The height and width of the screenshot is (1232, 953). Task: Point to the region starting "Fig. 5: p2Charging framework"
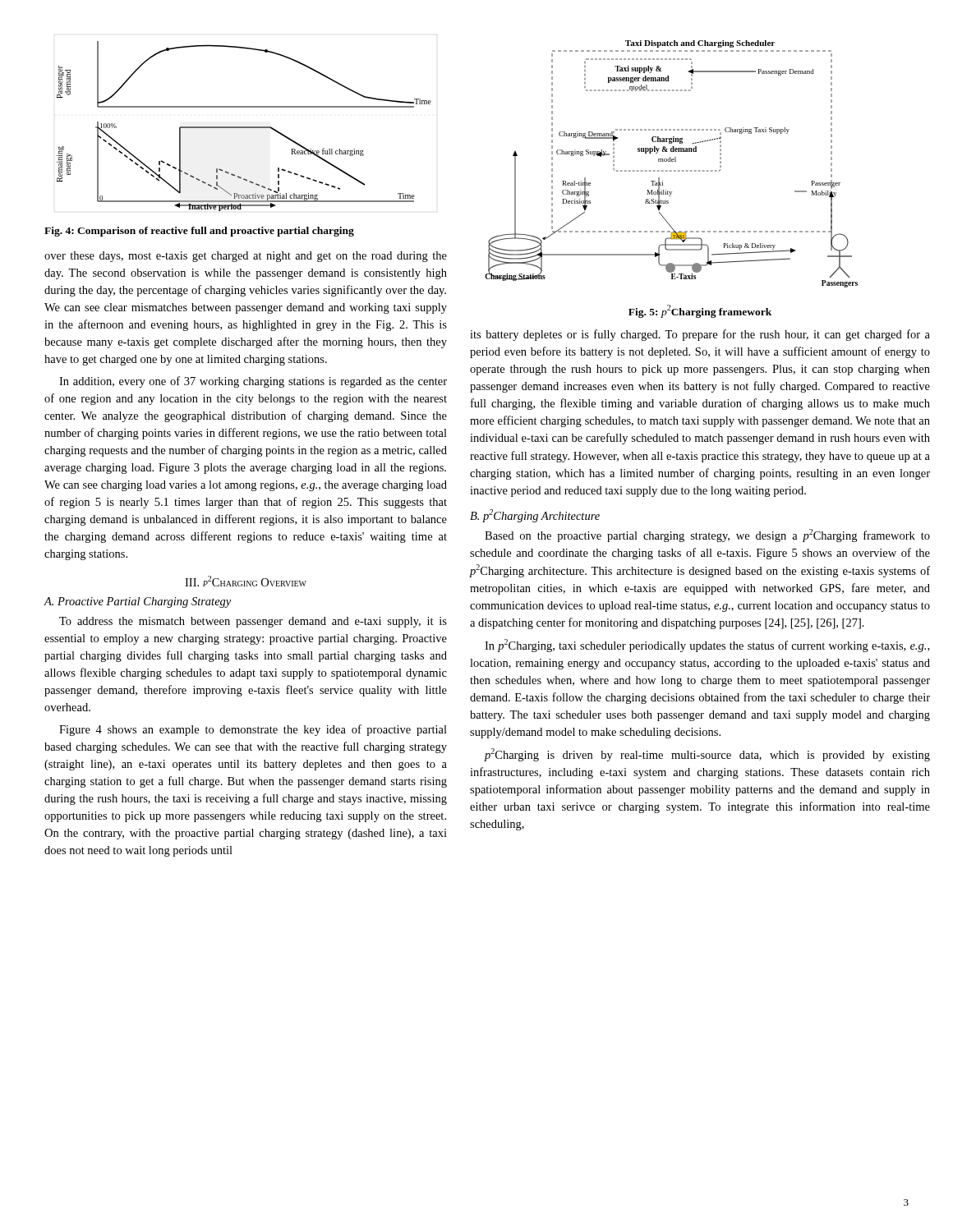click(700, 310)
